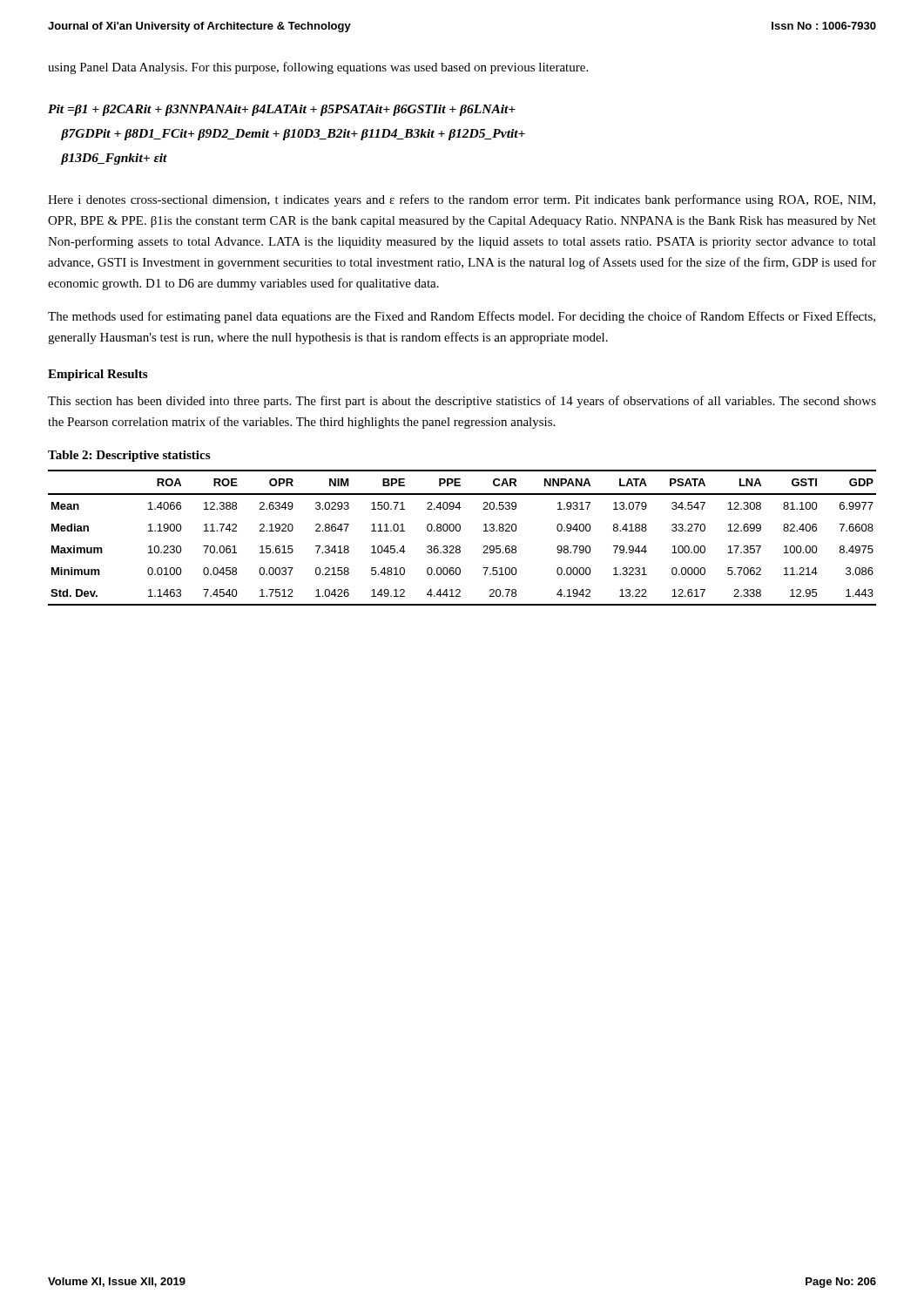The image size is (924, 1307).
Task: Locate the text "Empirical Results"
Action: pos(98,373)
